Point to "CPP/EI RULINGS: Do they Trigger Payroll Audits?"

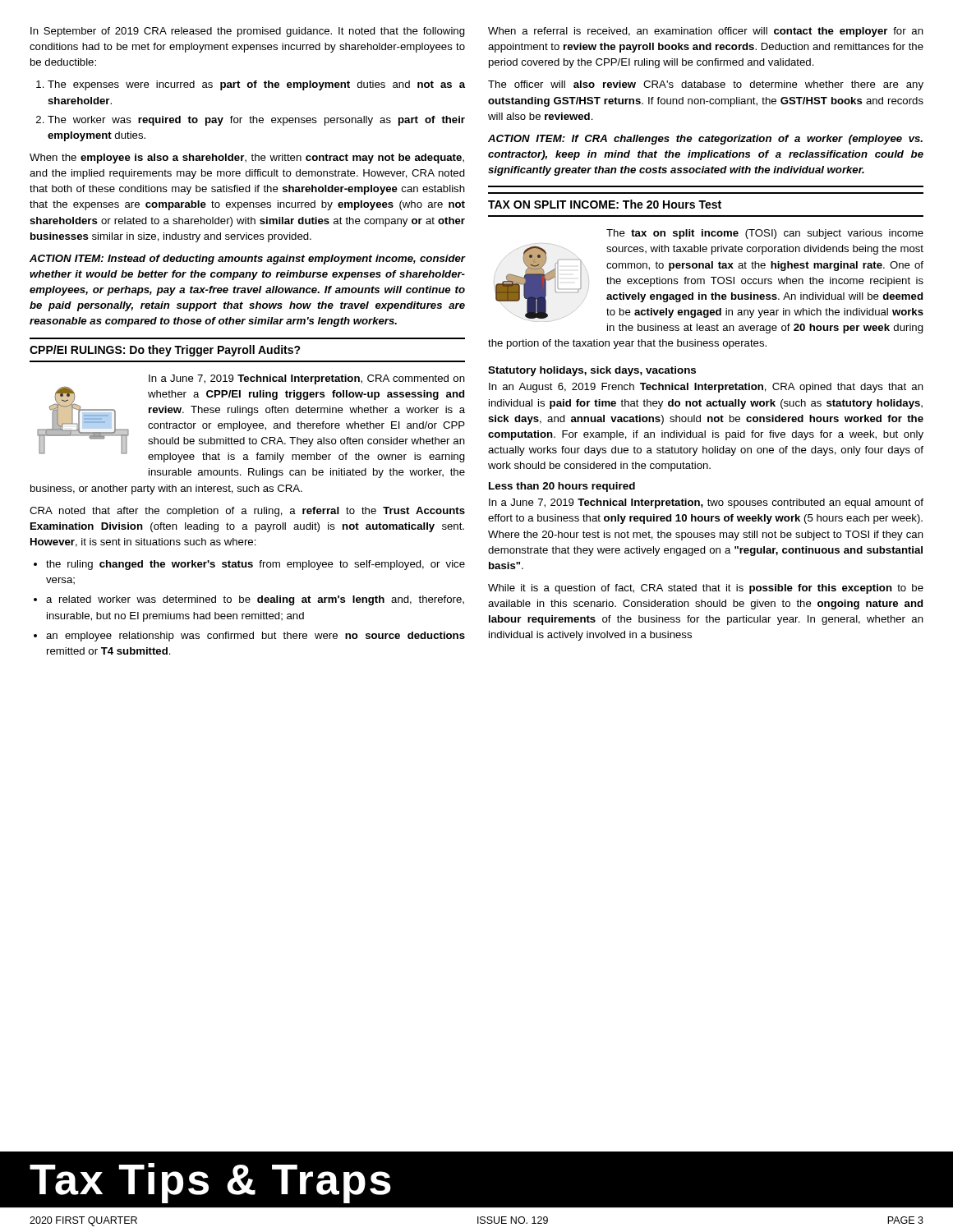point(165,350)
